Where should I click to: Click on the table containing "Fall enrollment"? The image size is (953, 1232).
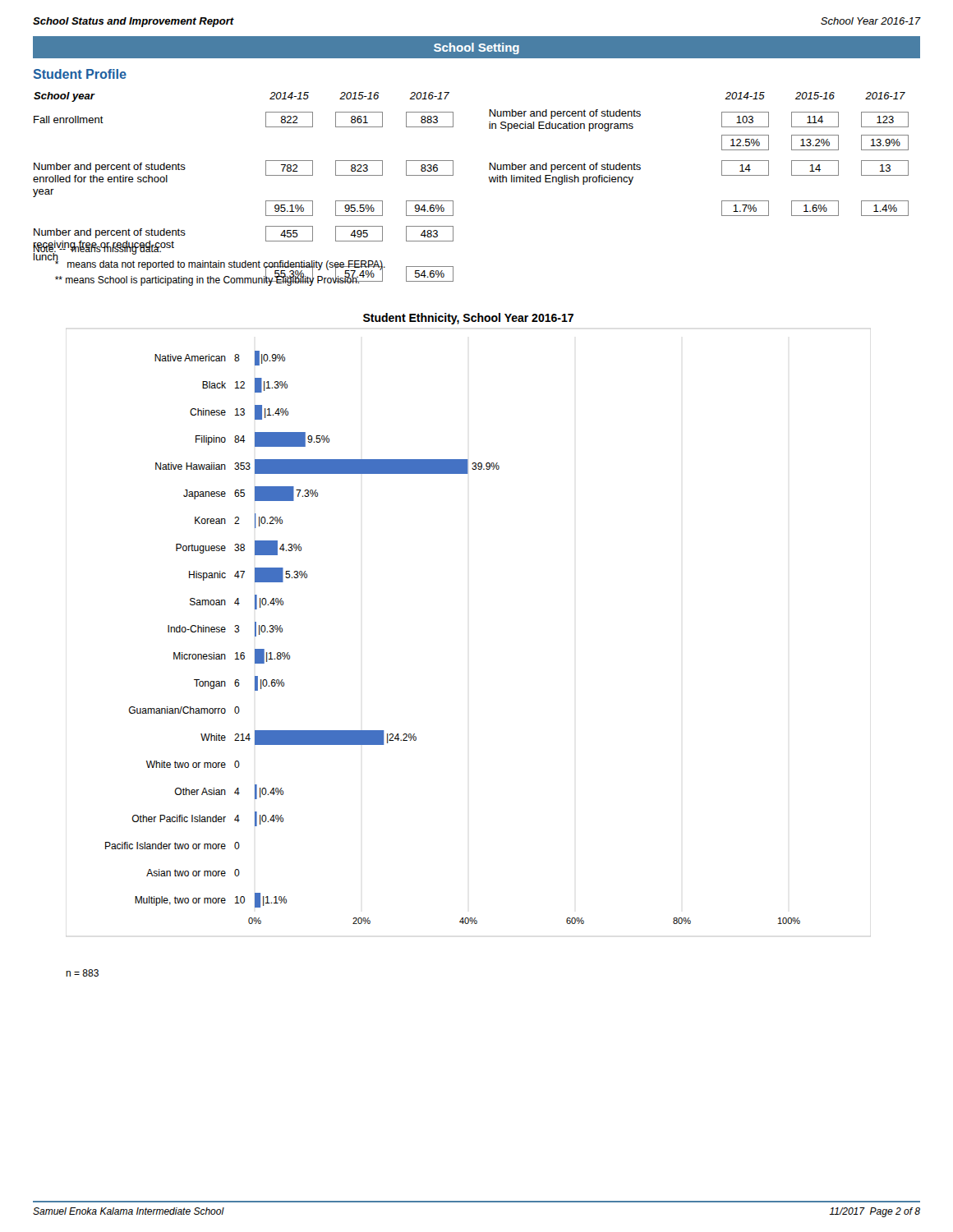pos(476,186)
